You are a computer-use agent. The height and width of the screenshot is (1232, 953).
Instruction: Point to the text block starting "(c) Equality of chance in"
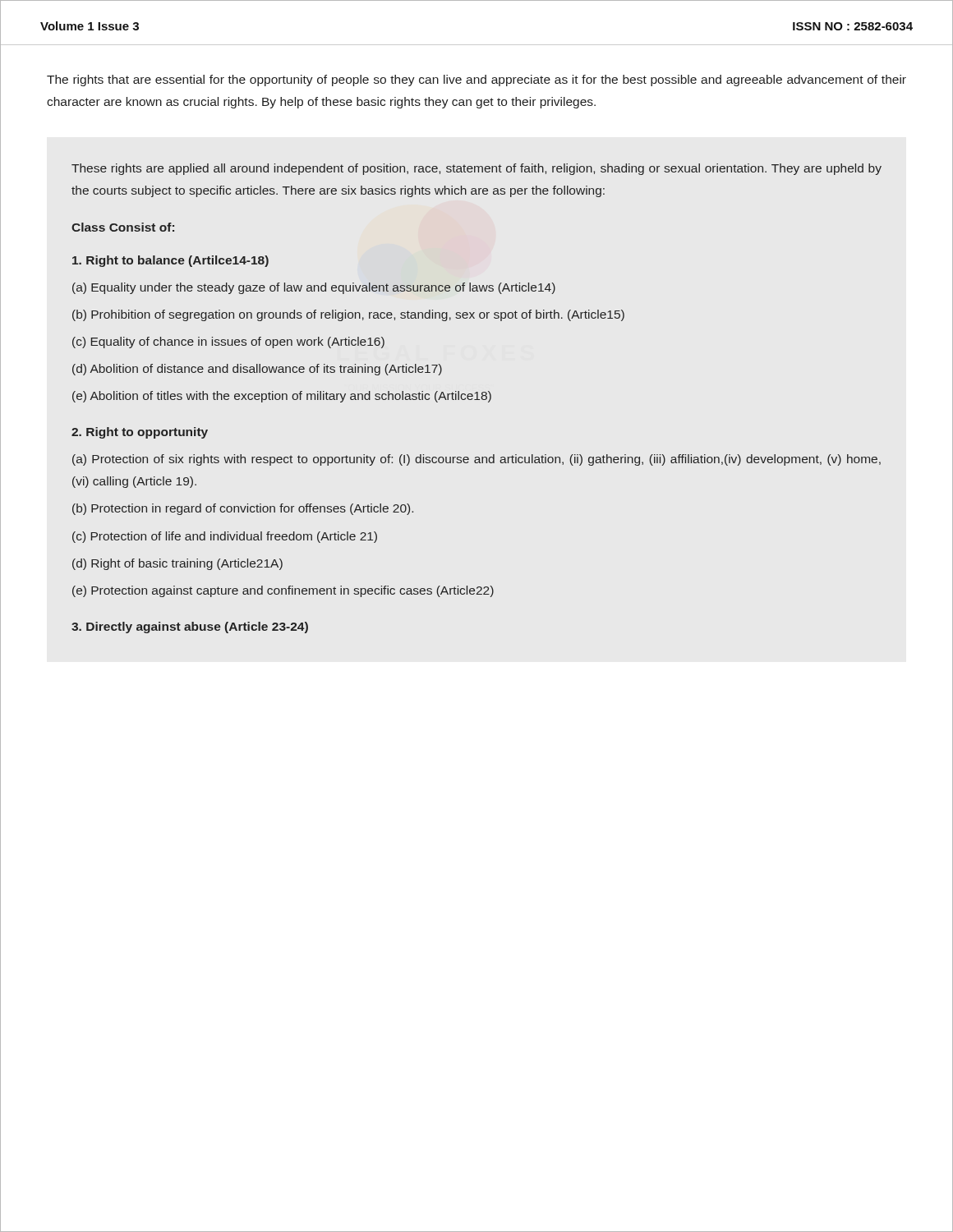(228, 341)
